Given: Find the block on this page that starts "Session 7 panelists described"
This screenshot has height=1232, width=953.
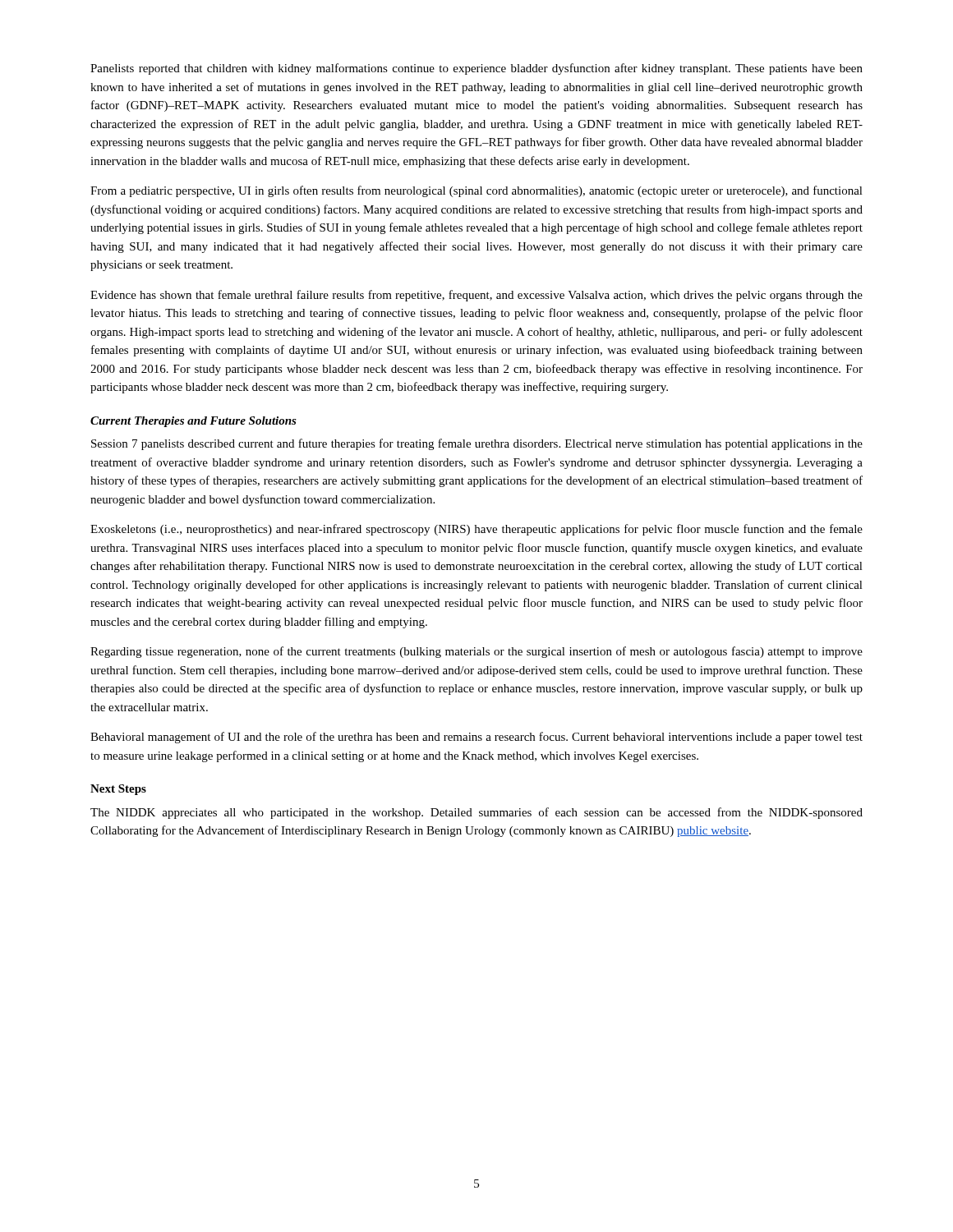Looking at the screenshot, I should coord(476,471).
